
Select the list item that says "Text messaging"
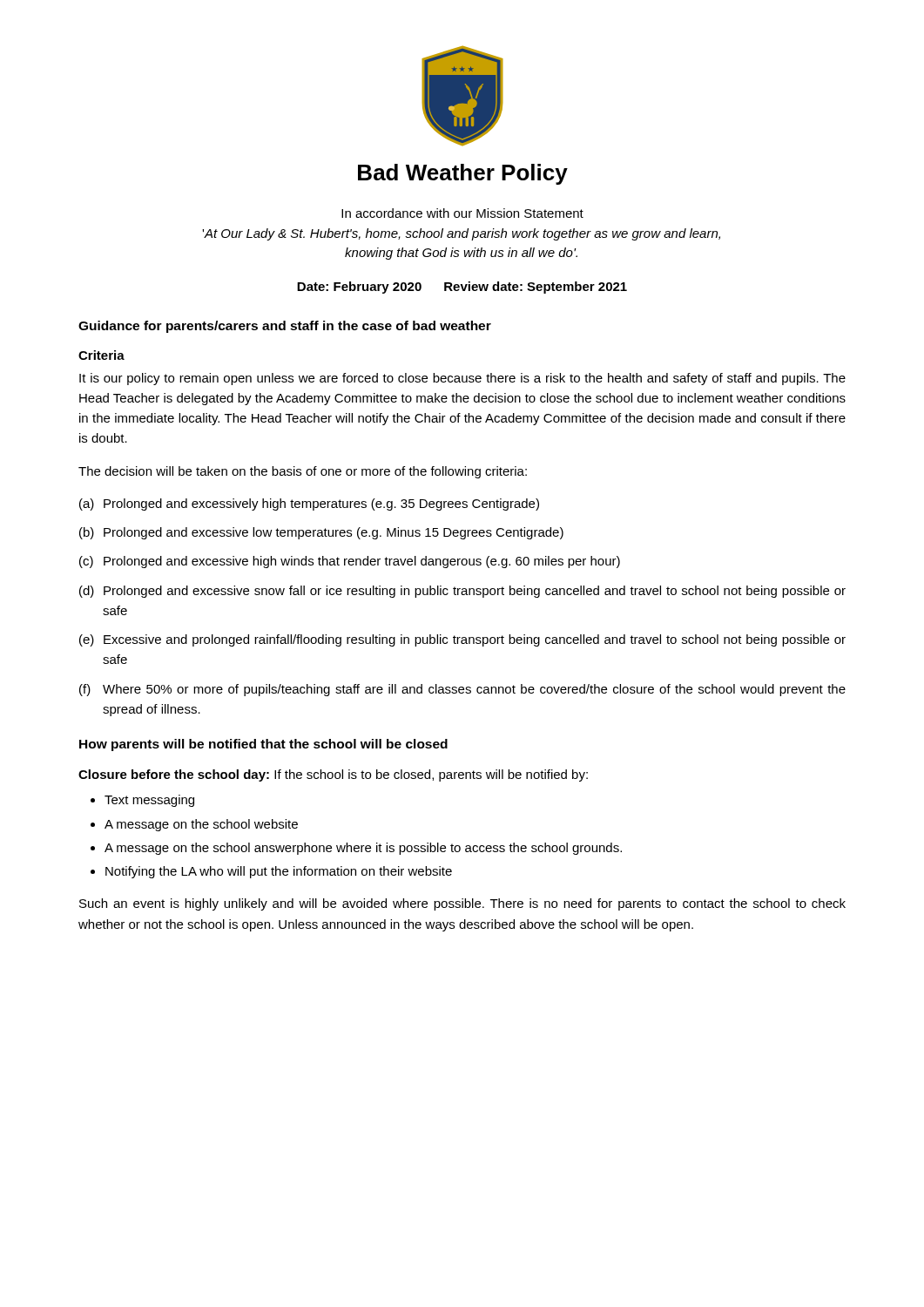coord(150,800)
